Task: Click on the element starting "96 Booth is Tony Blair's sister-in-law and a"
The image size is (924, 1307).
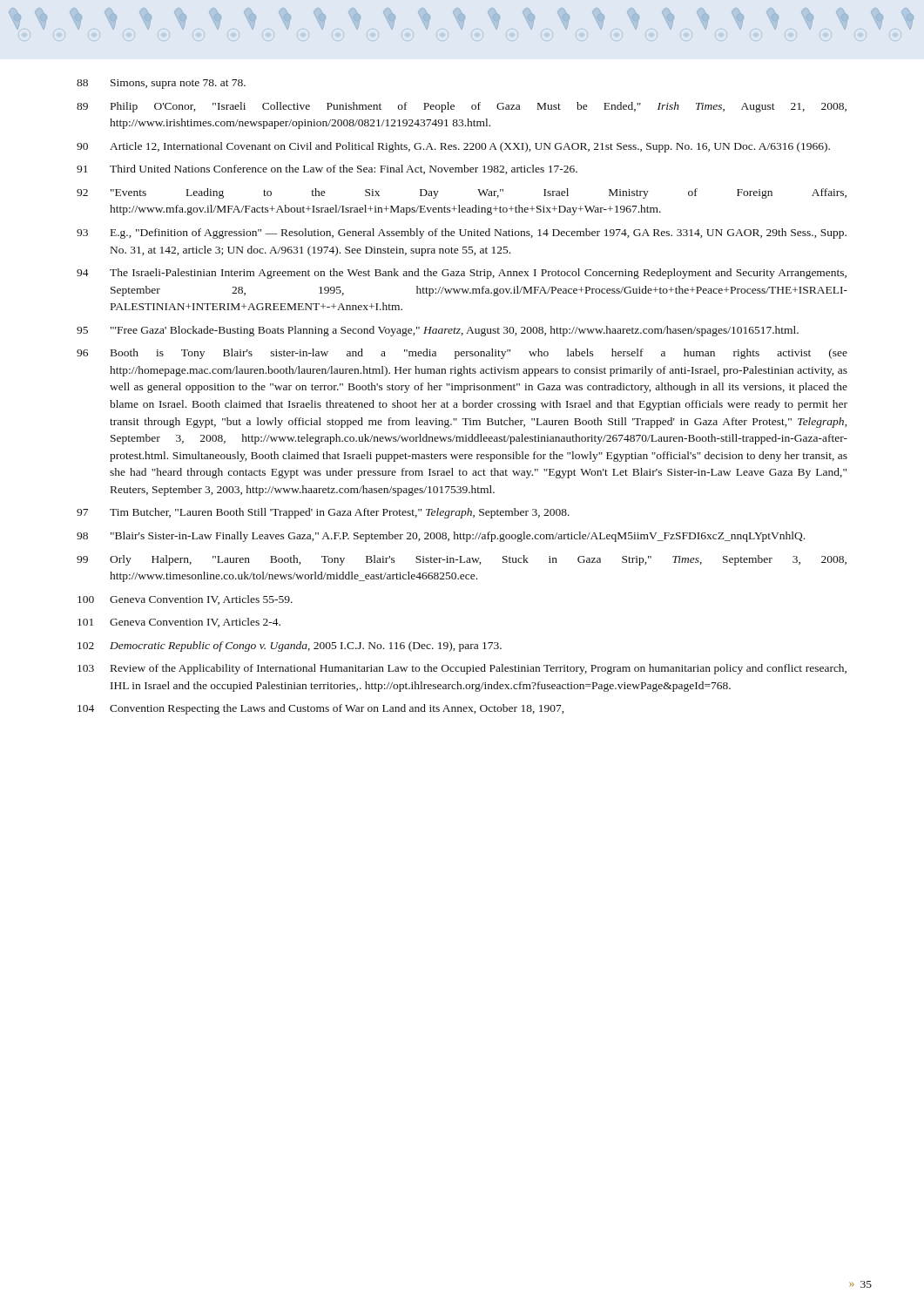Action: click(x=462, y=421)
